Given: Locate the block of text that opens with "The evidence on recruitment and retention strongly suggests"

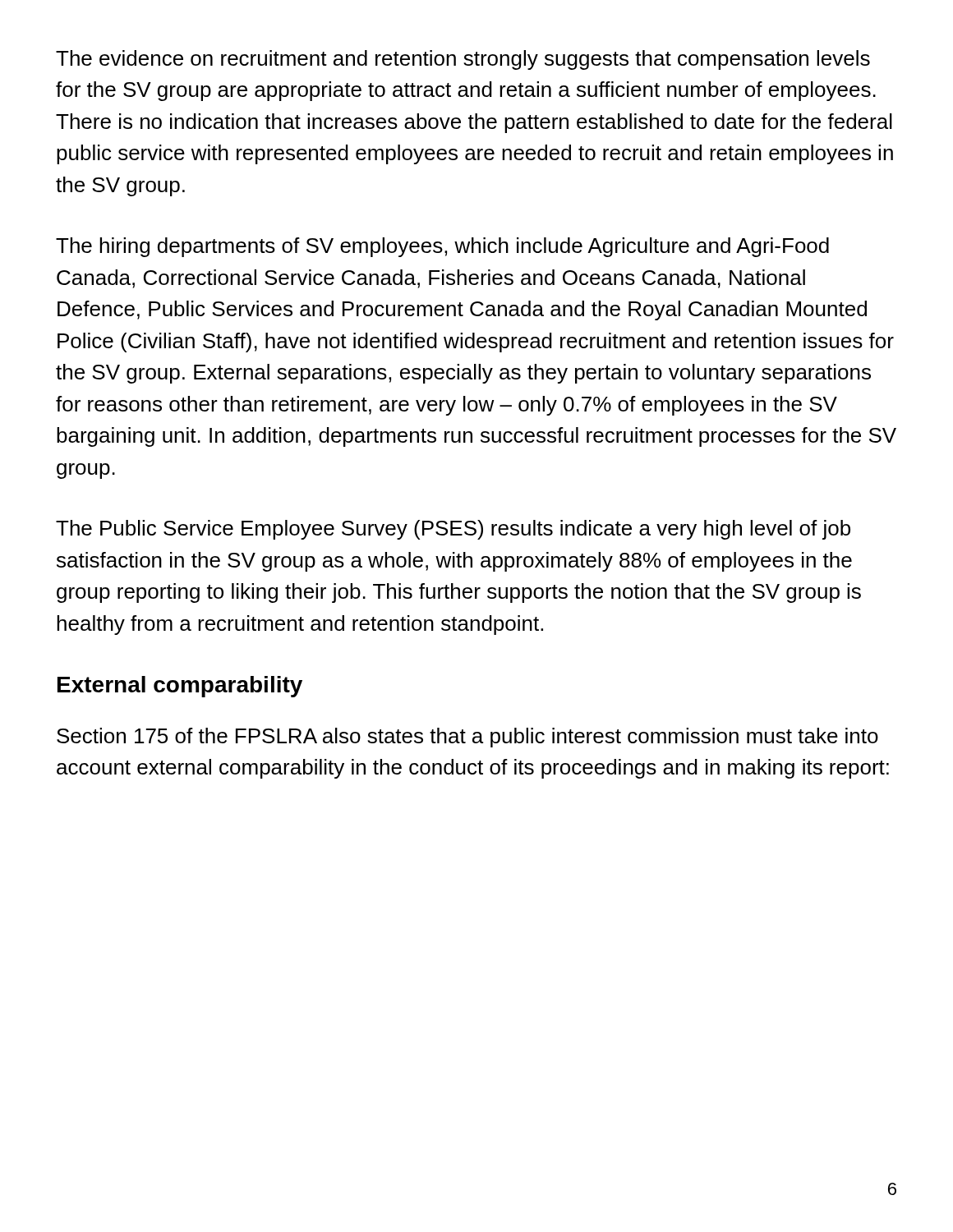Looking at the screenshot, I should point(475,121).
